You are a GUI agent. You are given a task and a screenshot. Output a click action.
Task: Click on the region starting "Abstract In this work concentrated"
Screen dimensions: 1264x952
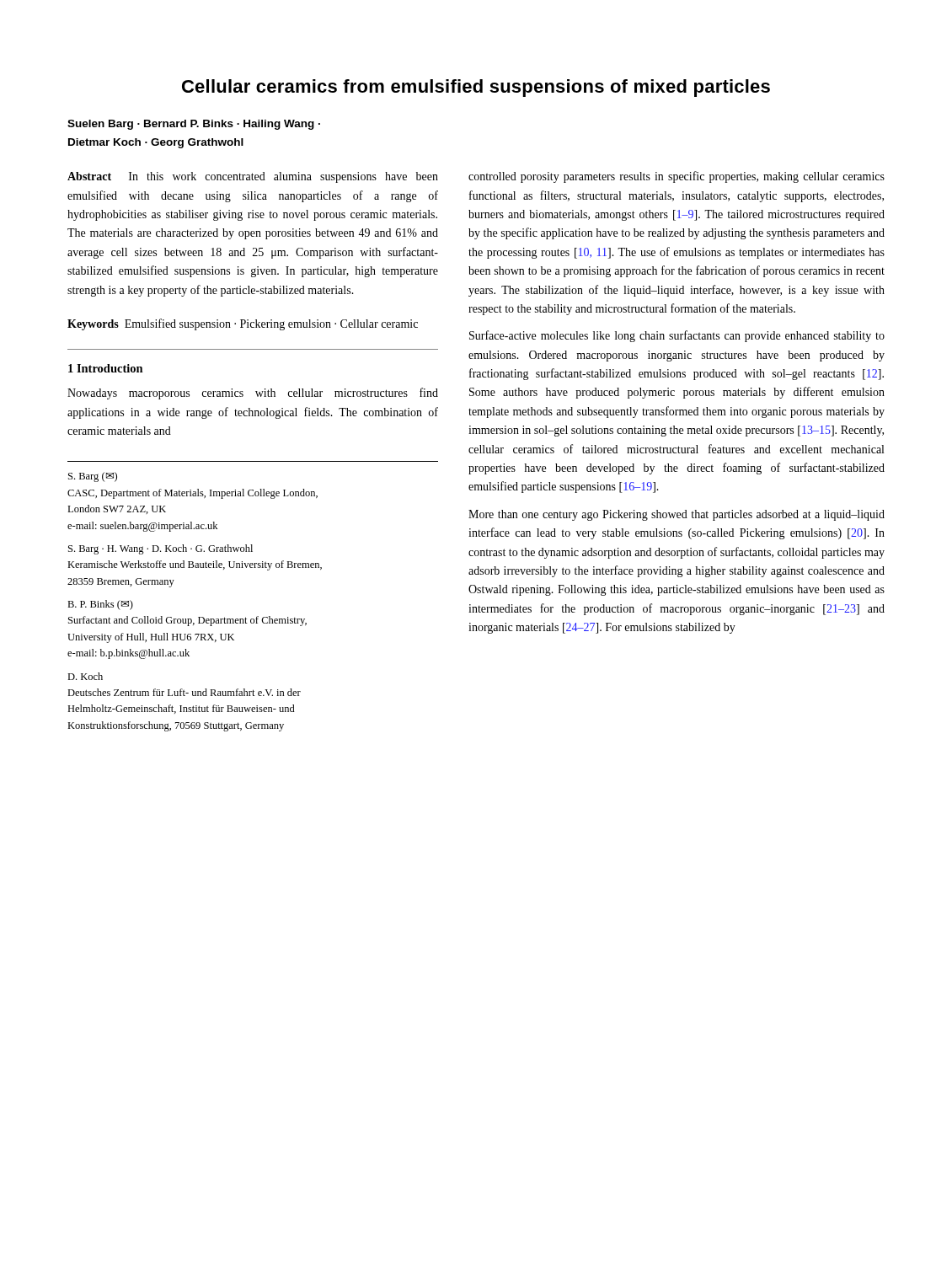click(253, 234)
